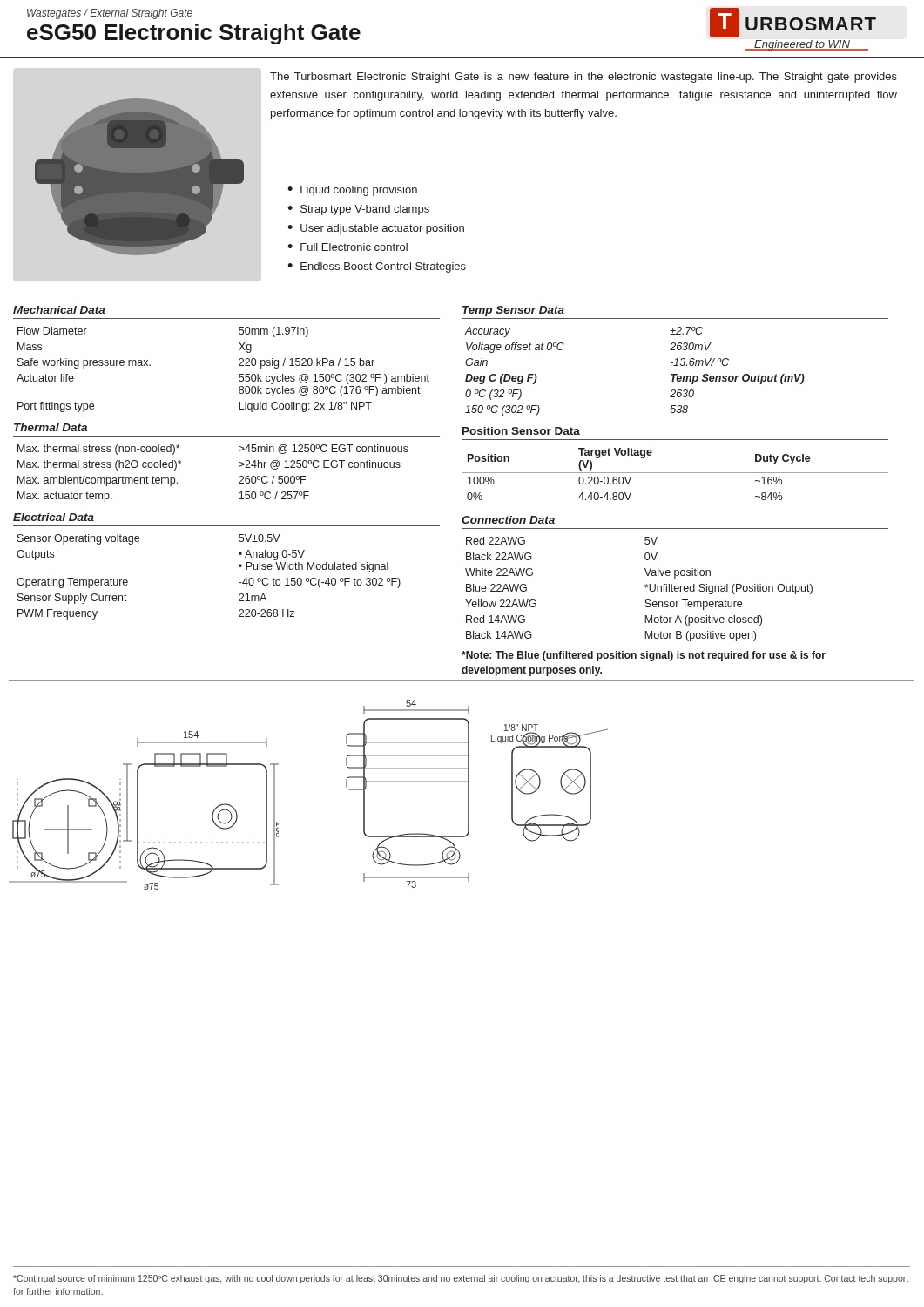Locate the photo
This screenshot has width=924, height=1307.
(137, 175)
